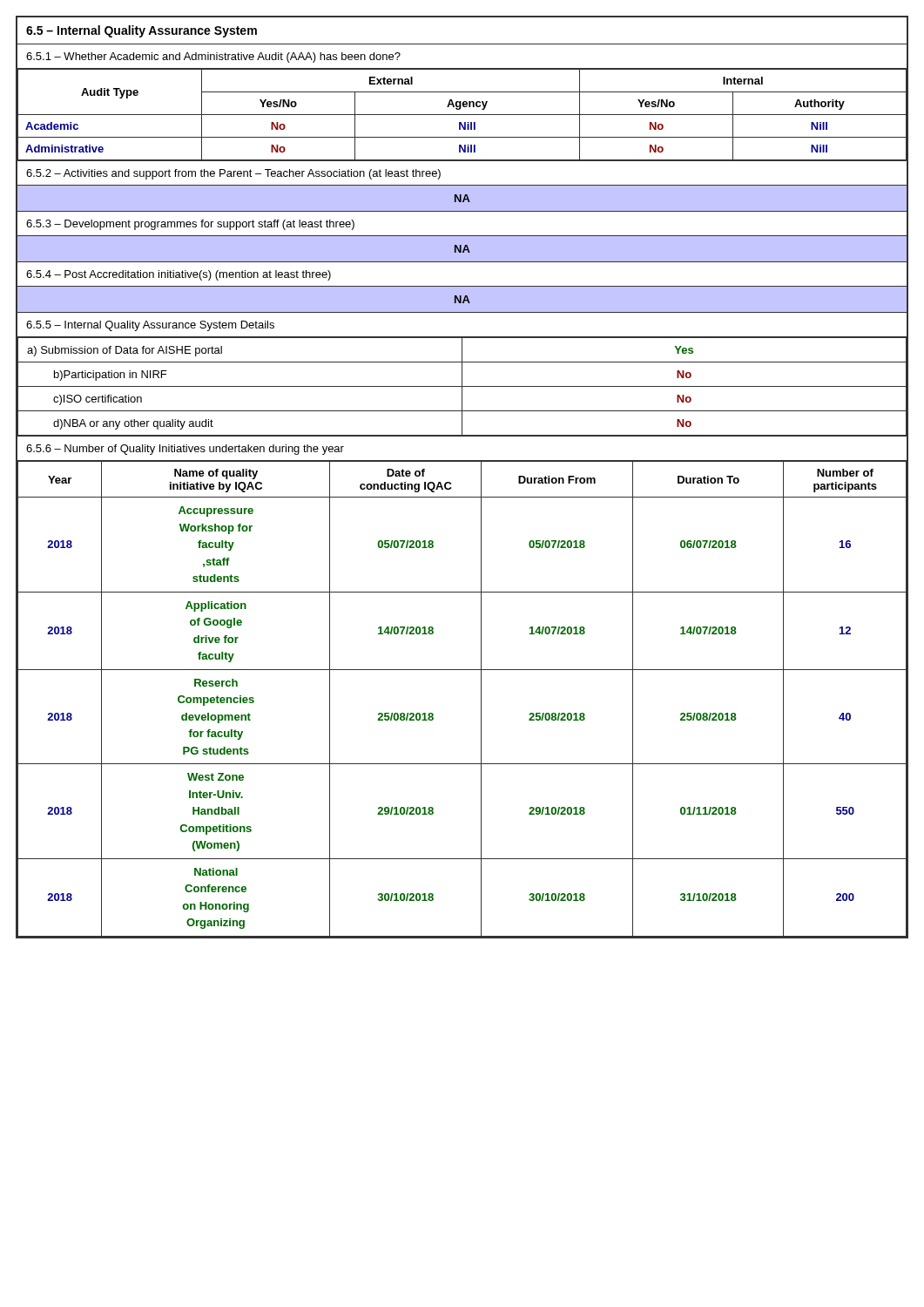Click the passage that begins "5.6 – Number of Quality Initiatives"
The height and width of the screenshot is (1307, 924).
185,448
